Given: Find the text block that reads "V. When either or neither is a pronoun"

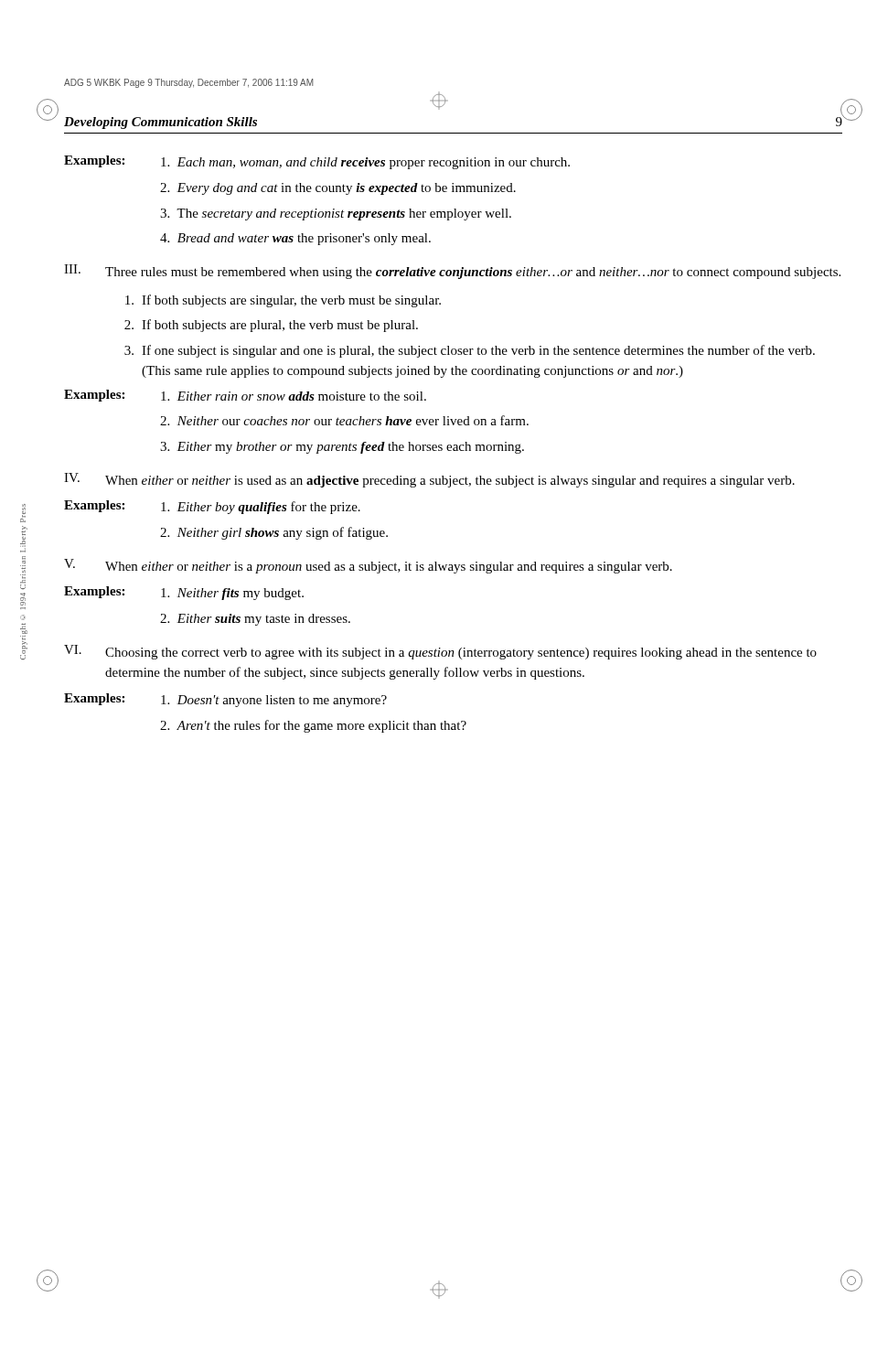Looking at the screenshot, I should (453, 566).
